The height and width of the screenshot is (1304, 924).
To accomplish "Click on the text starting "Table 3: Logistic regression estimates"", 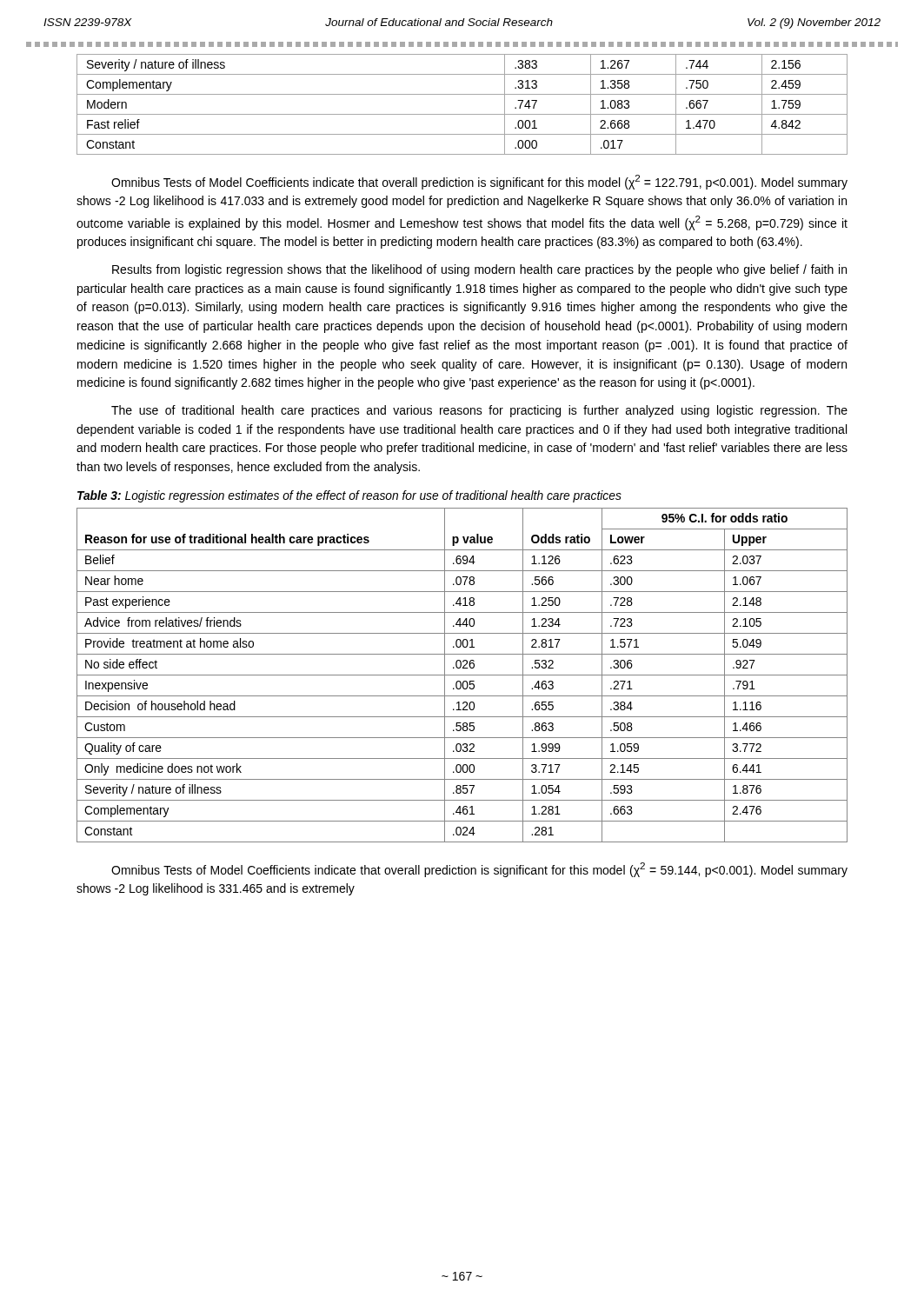I will point(349,496).
